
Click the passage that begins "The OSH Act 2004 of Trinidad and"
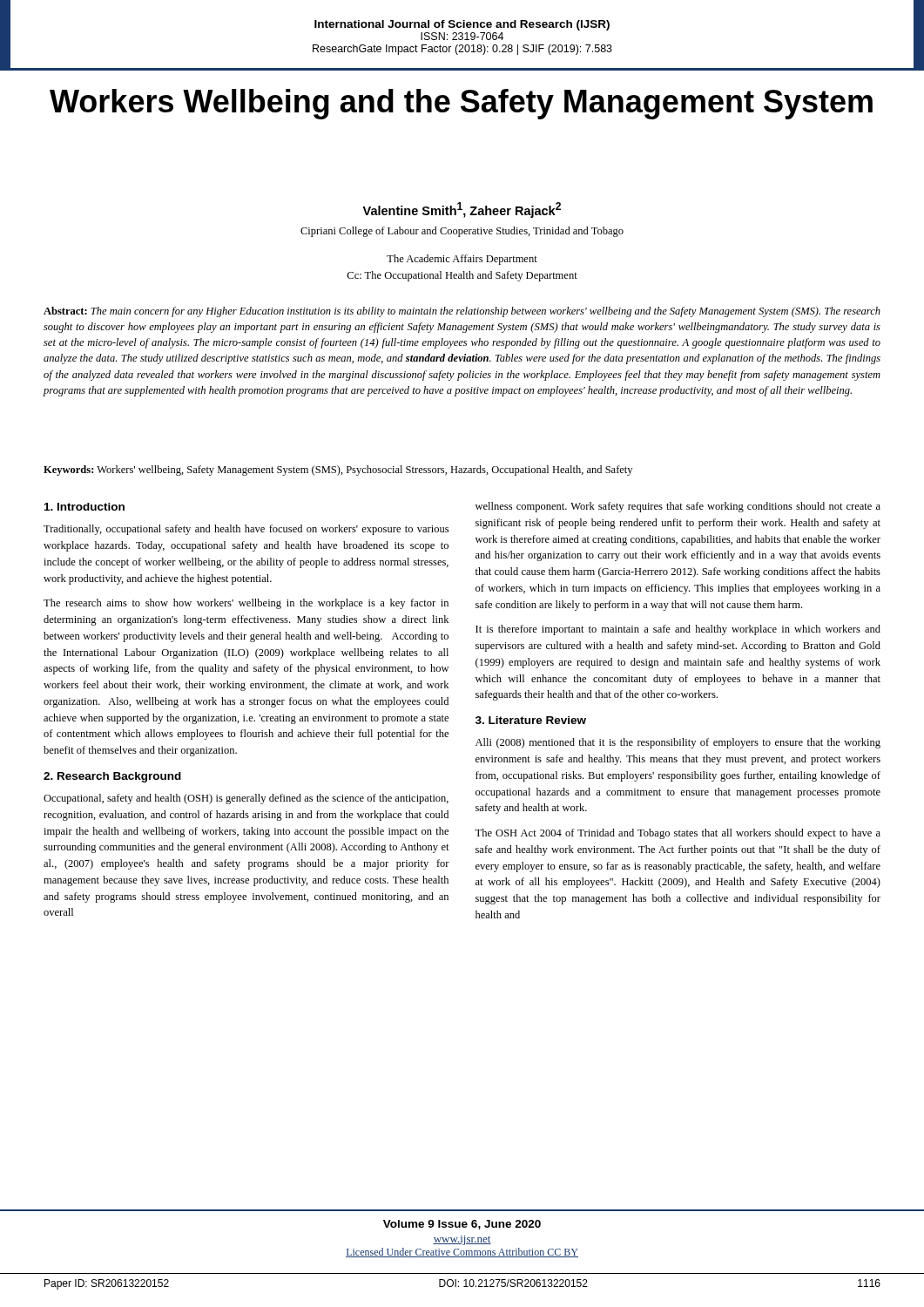coord(678,874)
